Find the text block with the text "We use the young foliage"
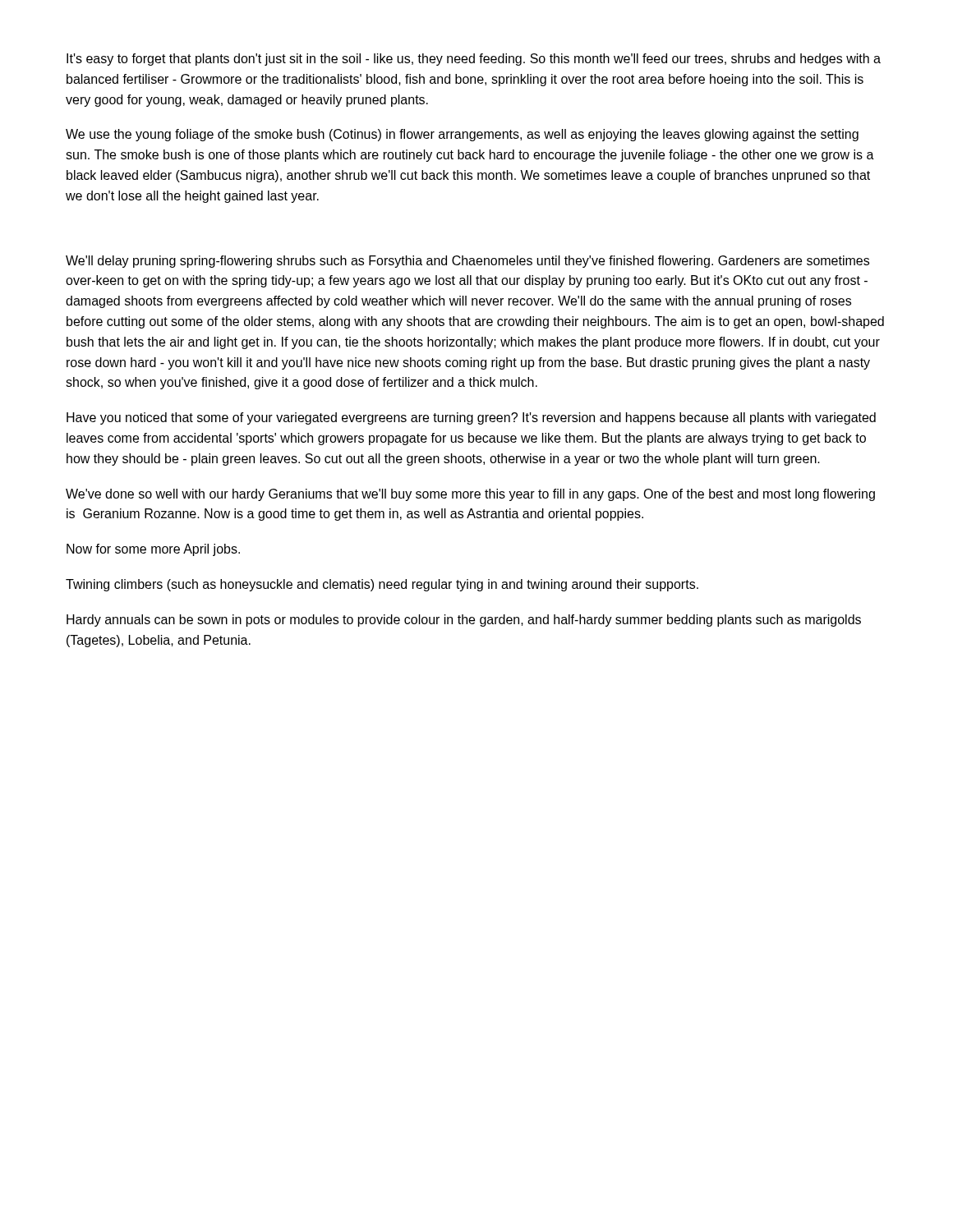The width and height of the screenshot is (953, 1232). [x=470, y=165]
